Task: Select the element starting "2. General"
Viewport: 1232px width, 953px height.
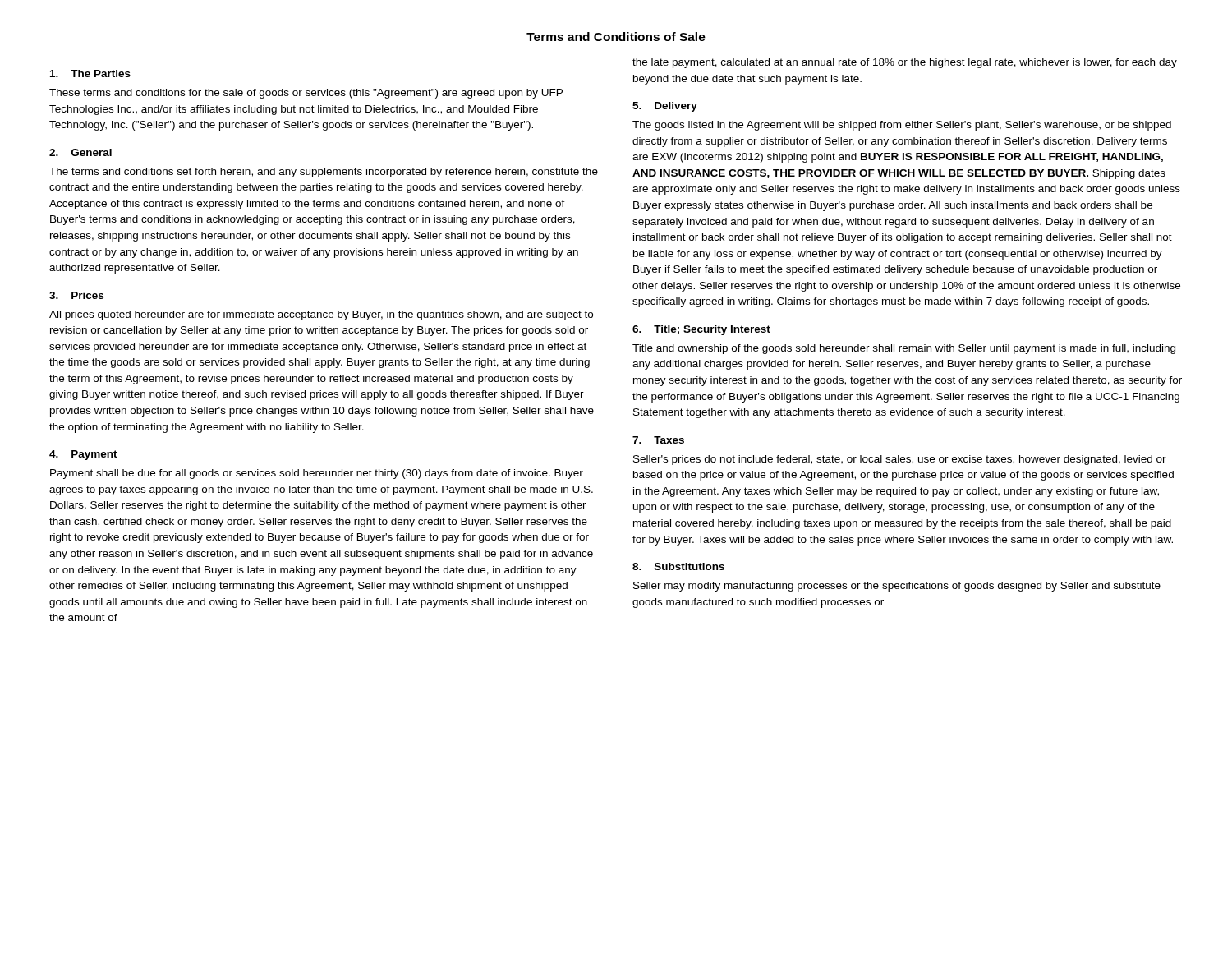Action: tap(81, 152)
